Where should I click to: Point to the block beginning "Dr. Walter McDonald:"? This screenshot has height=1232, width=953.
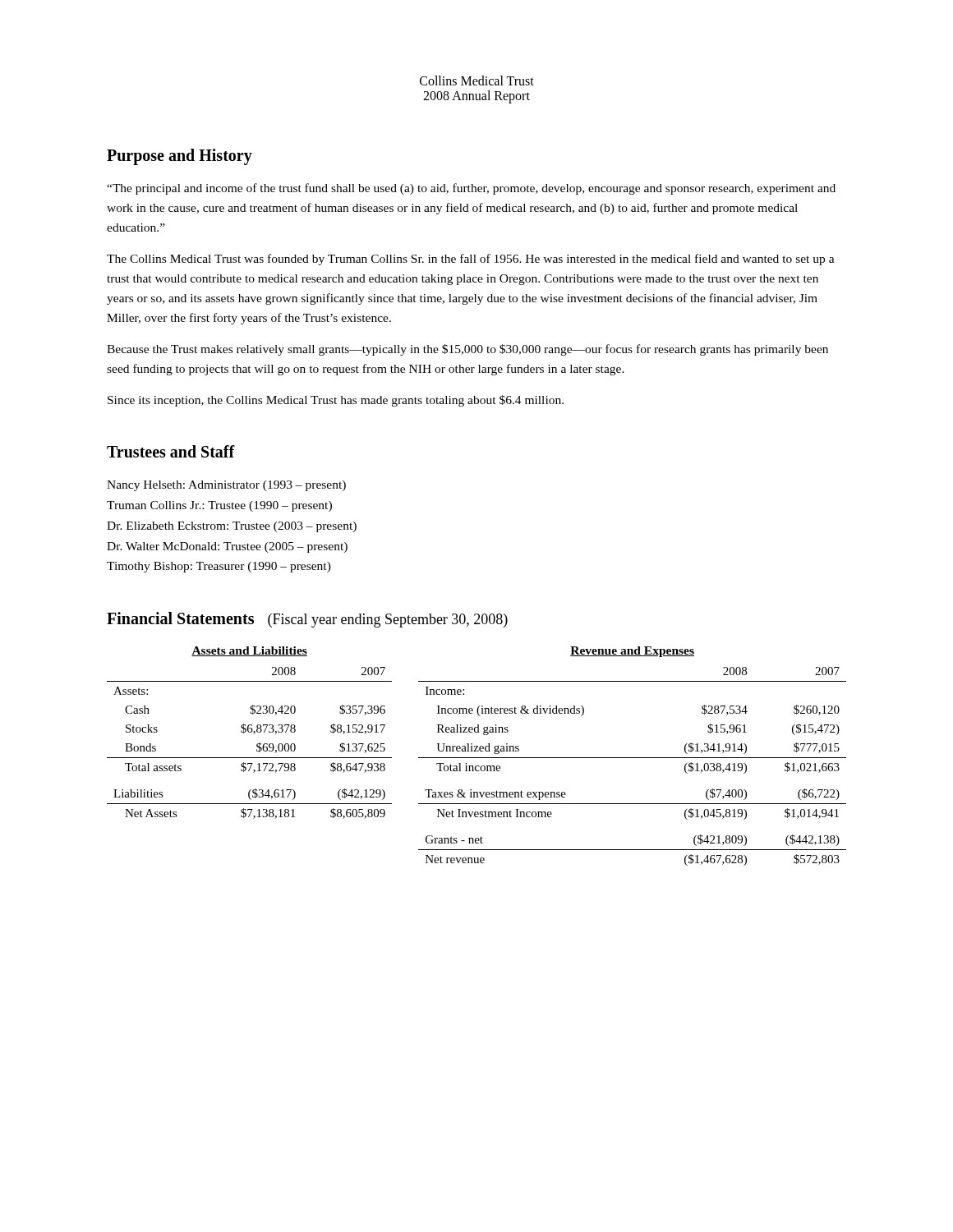tap(227, 545)
